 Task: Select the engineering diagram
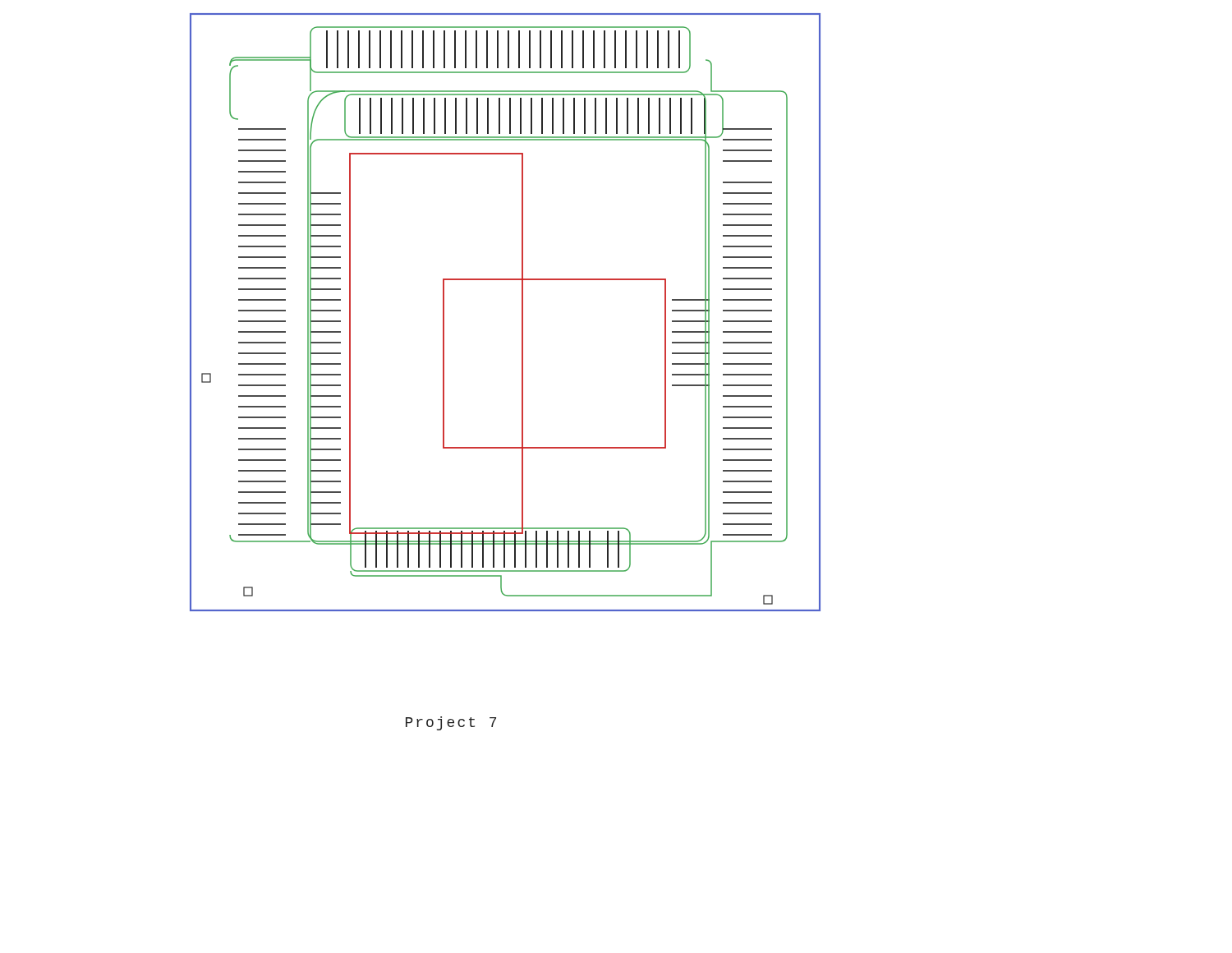click(x=505, y=312)
